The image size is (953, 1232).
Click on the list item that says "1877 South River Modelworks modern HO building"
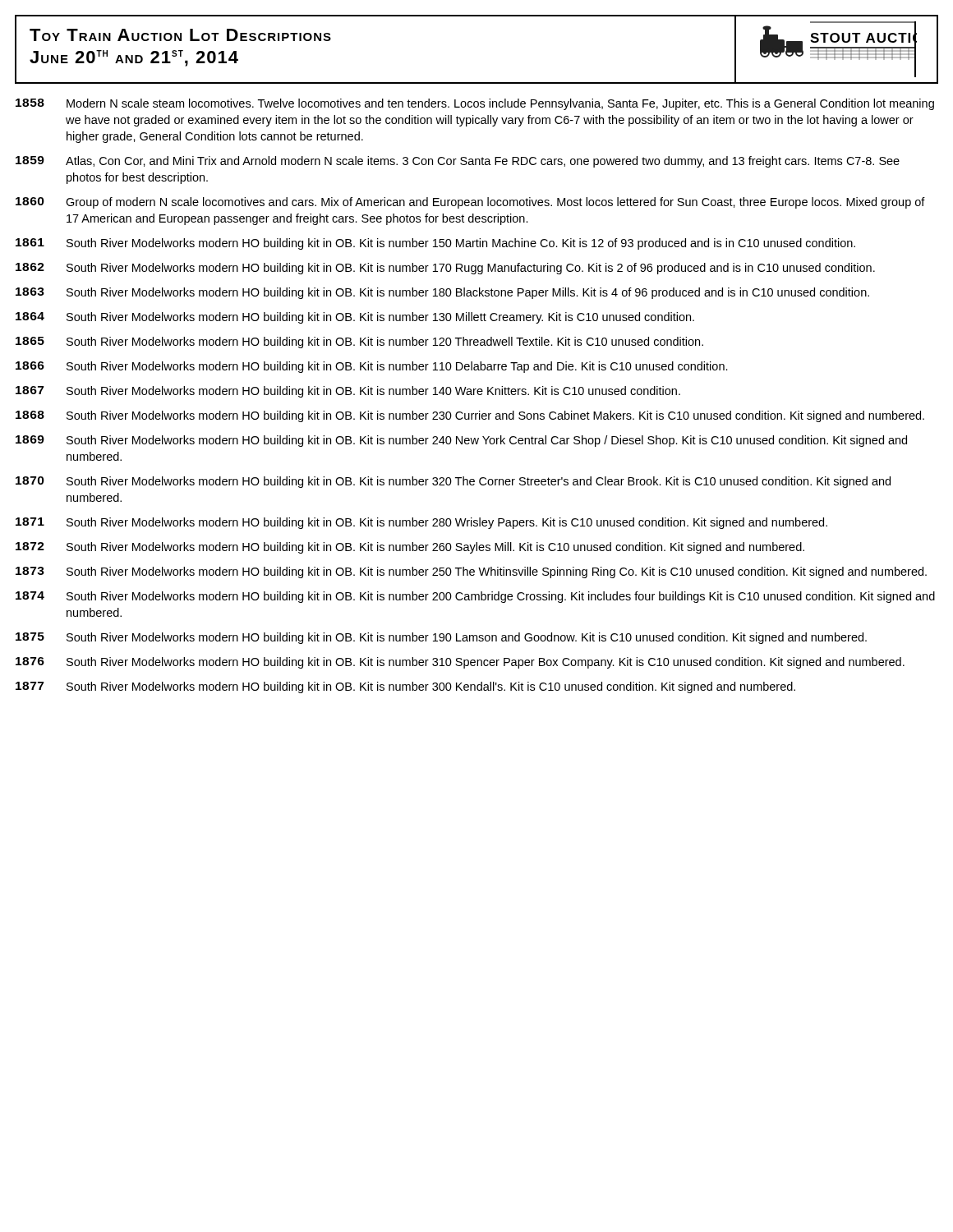(476, 687)
